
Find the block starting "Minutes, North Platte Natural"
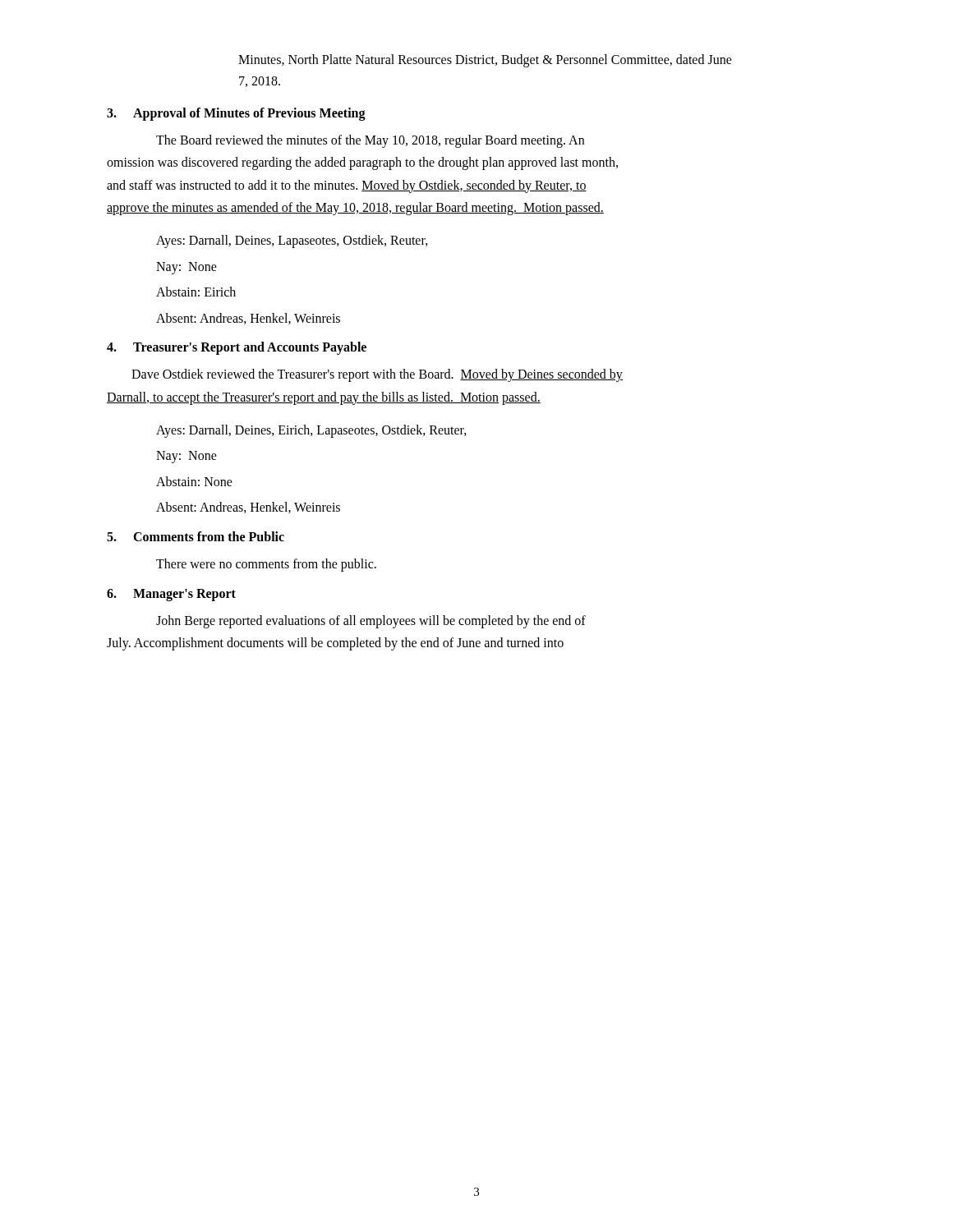click(x=485, y=70)
